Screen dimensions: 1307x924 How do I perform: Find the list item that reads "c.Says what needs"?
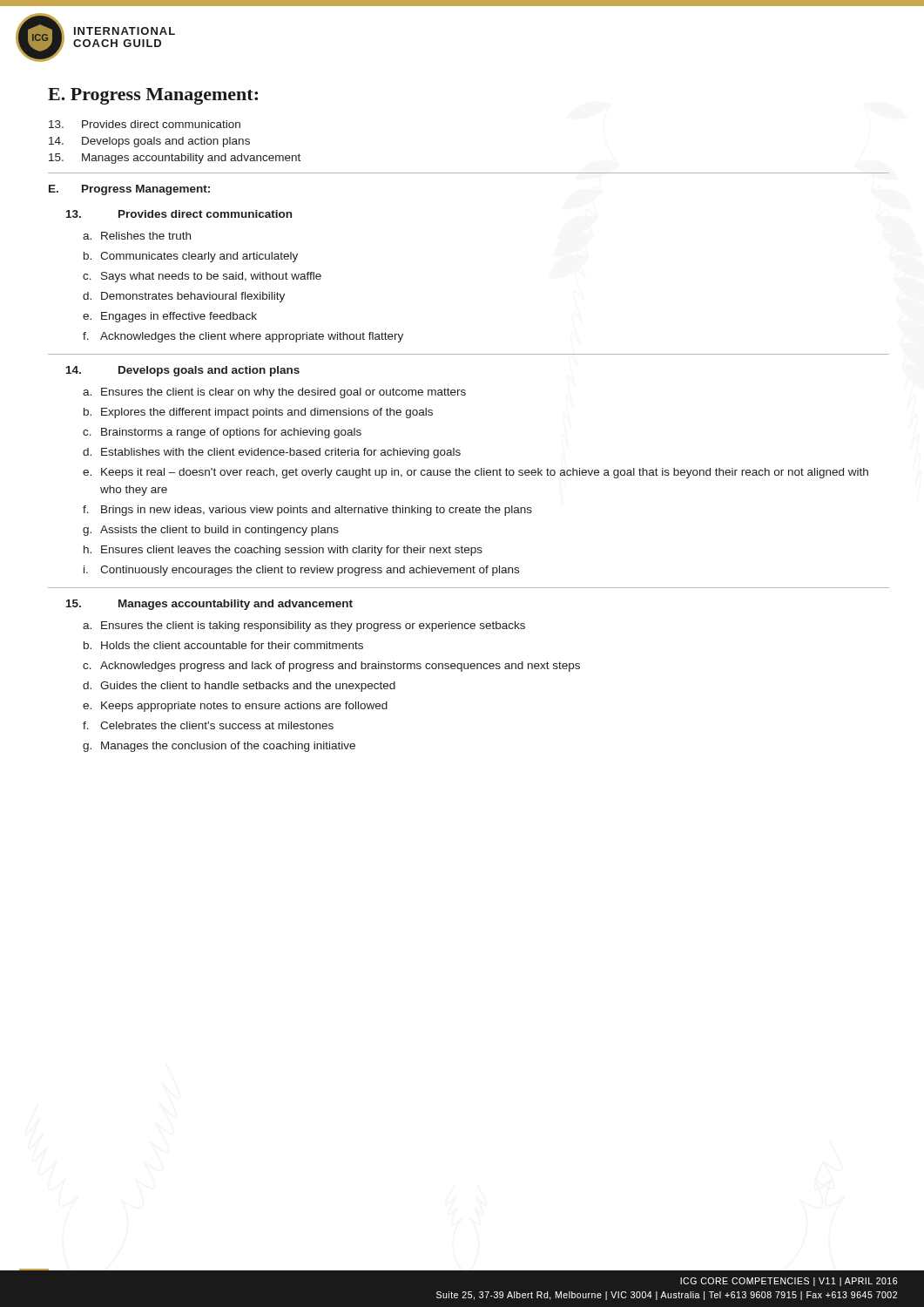click(202, 277)
